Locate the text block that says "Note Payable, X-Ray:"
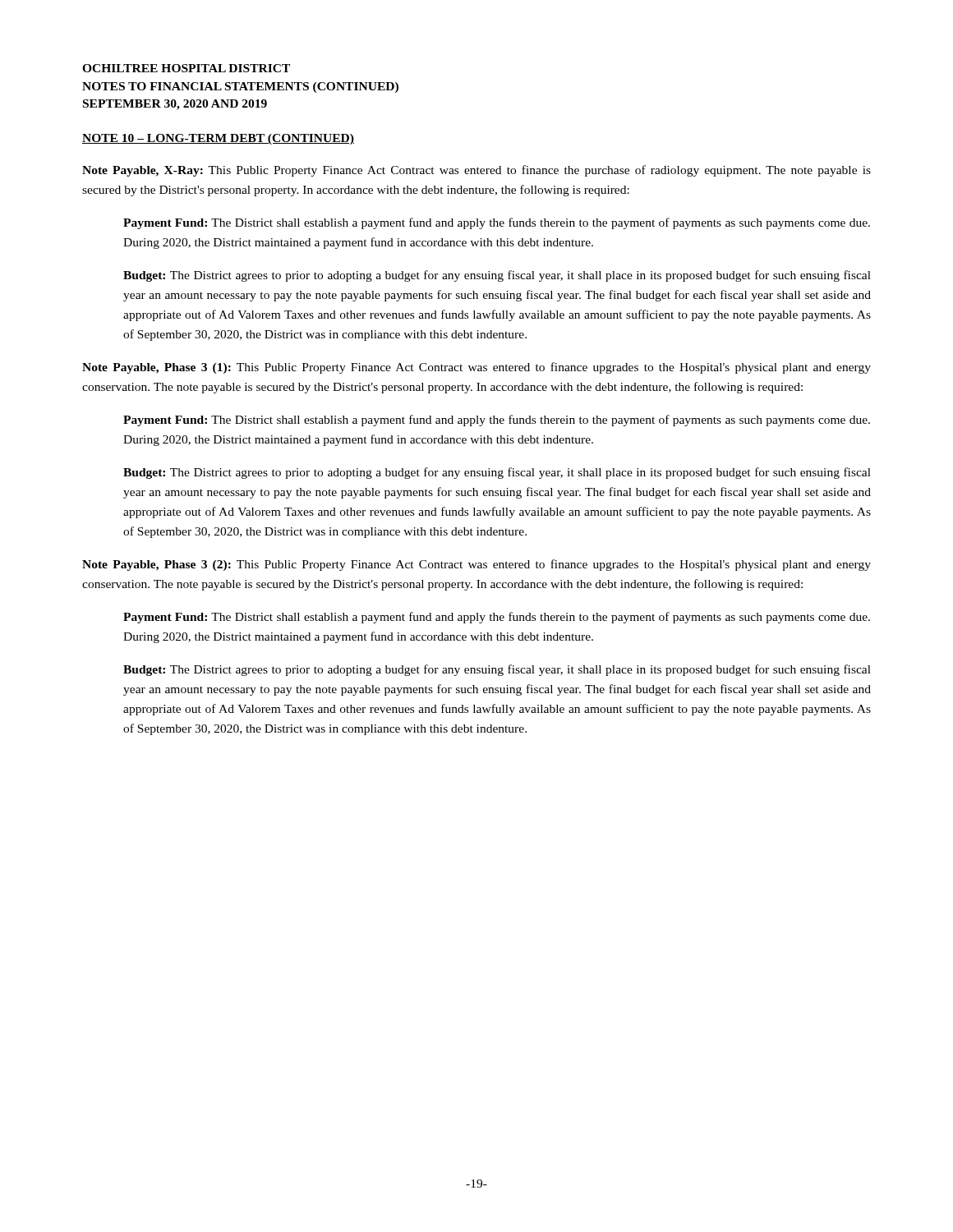The image size is (953, 1232). pyautogui.click(x=476, y=180)
